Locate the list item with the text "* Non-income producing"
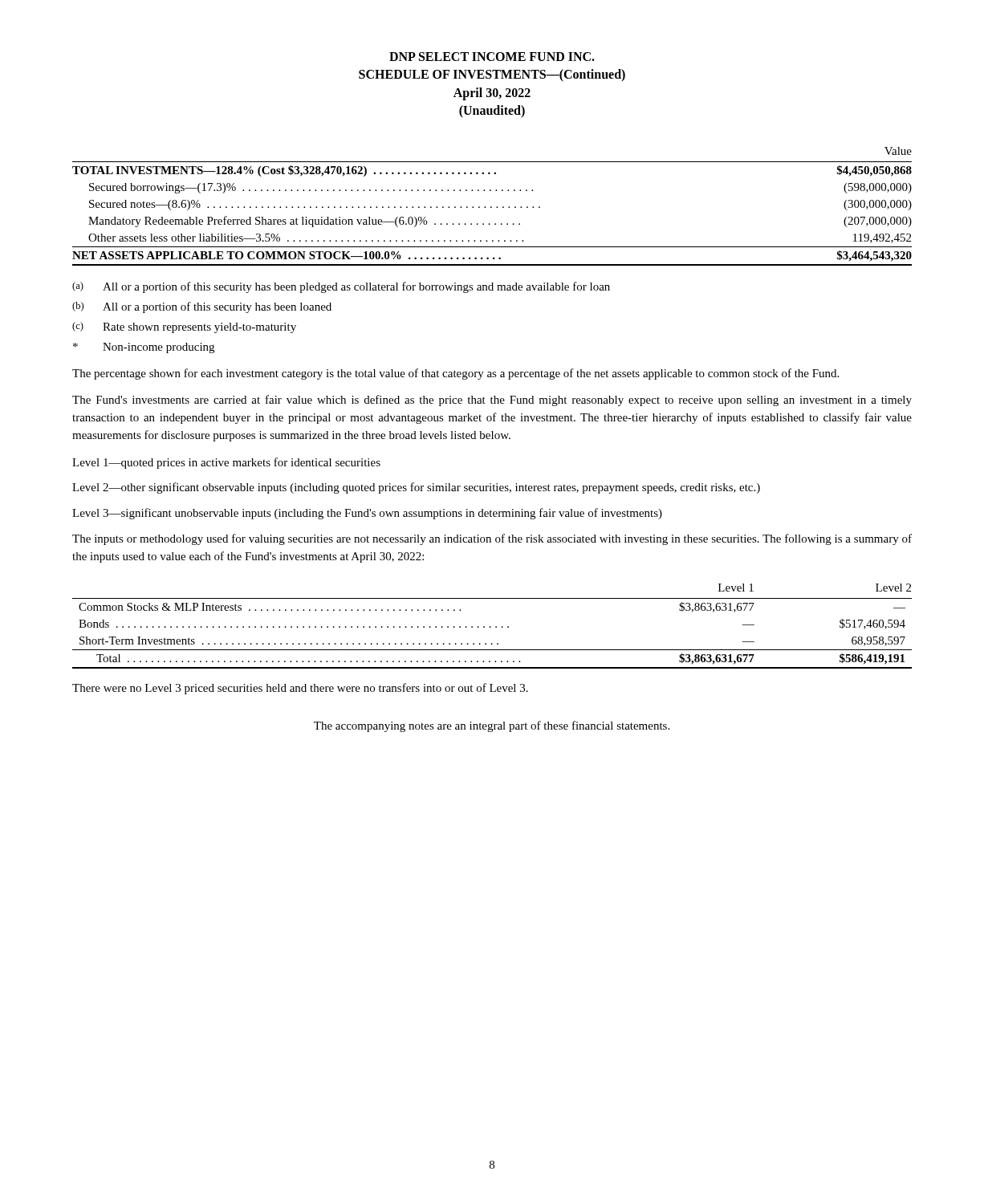 143,347
